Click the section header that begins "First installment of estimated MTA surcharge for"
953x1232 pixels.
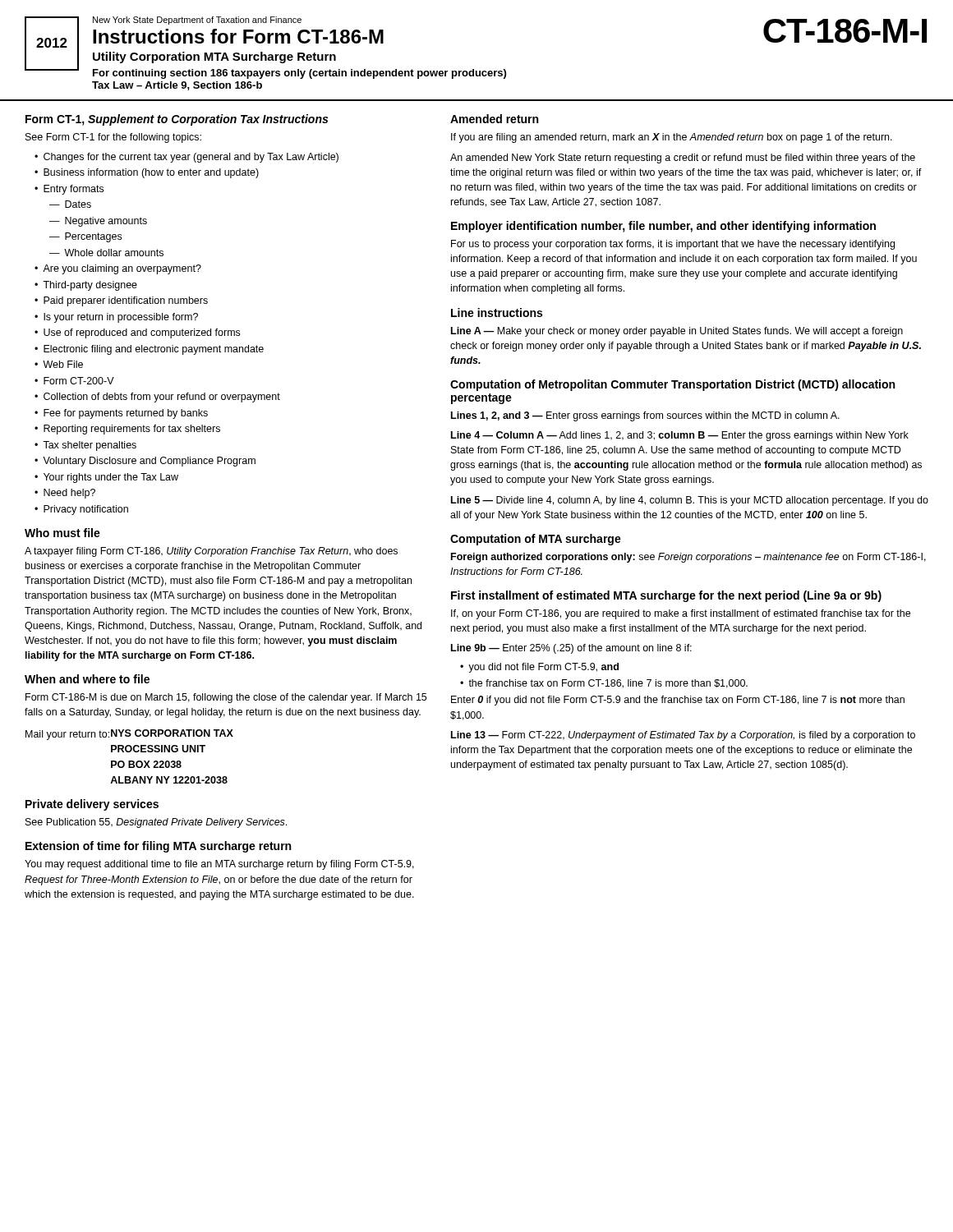coord(666,595)
